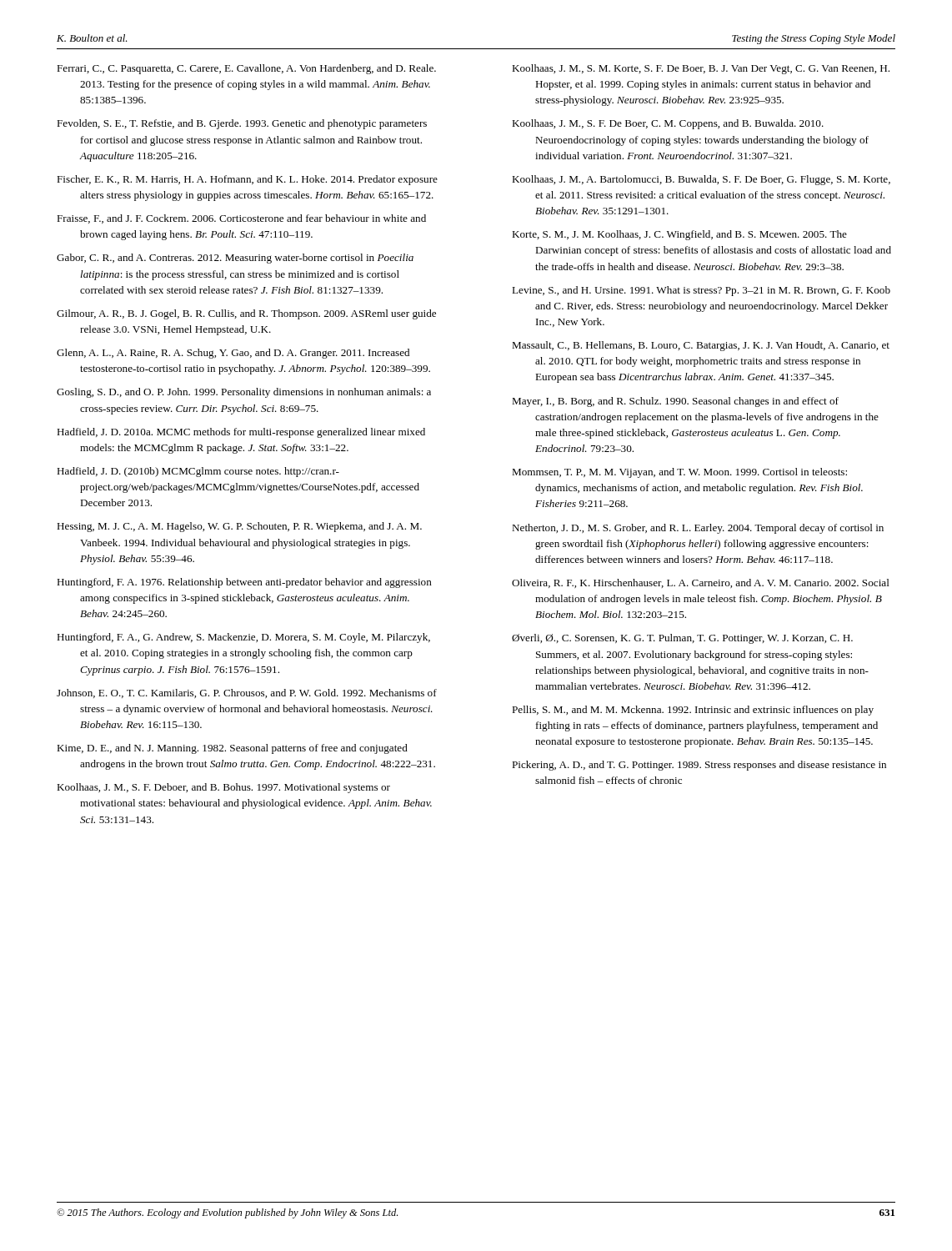Where is the passage that starts "Korte, S. M., J. M."?
The width and height of the screenshot is (952, 1251).
coord(702,250)
